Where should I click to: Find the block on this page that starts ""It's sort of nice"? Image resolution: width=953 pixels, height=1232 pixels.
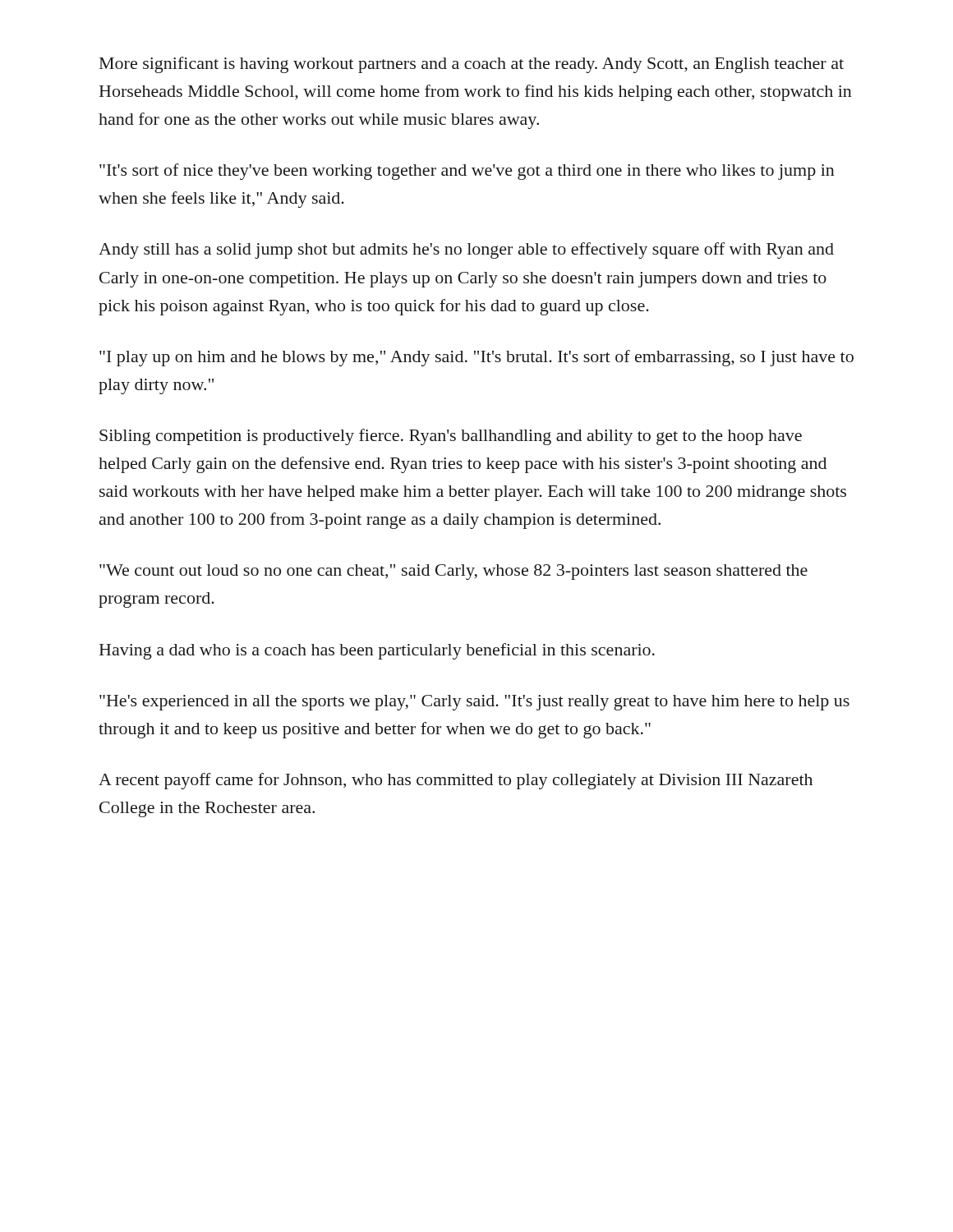[467, 184]
